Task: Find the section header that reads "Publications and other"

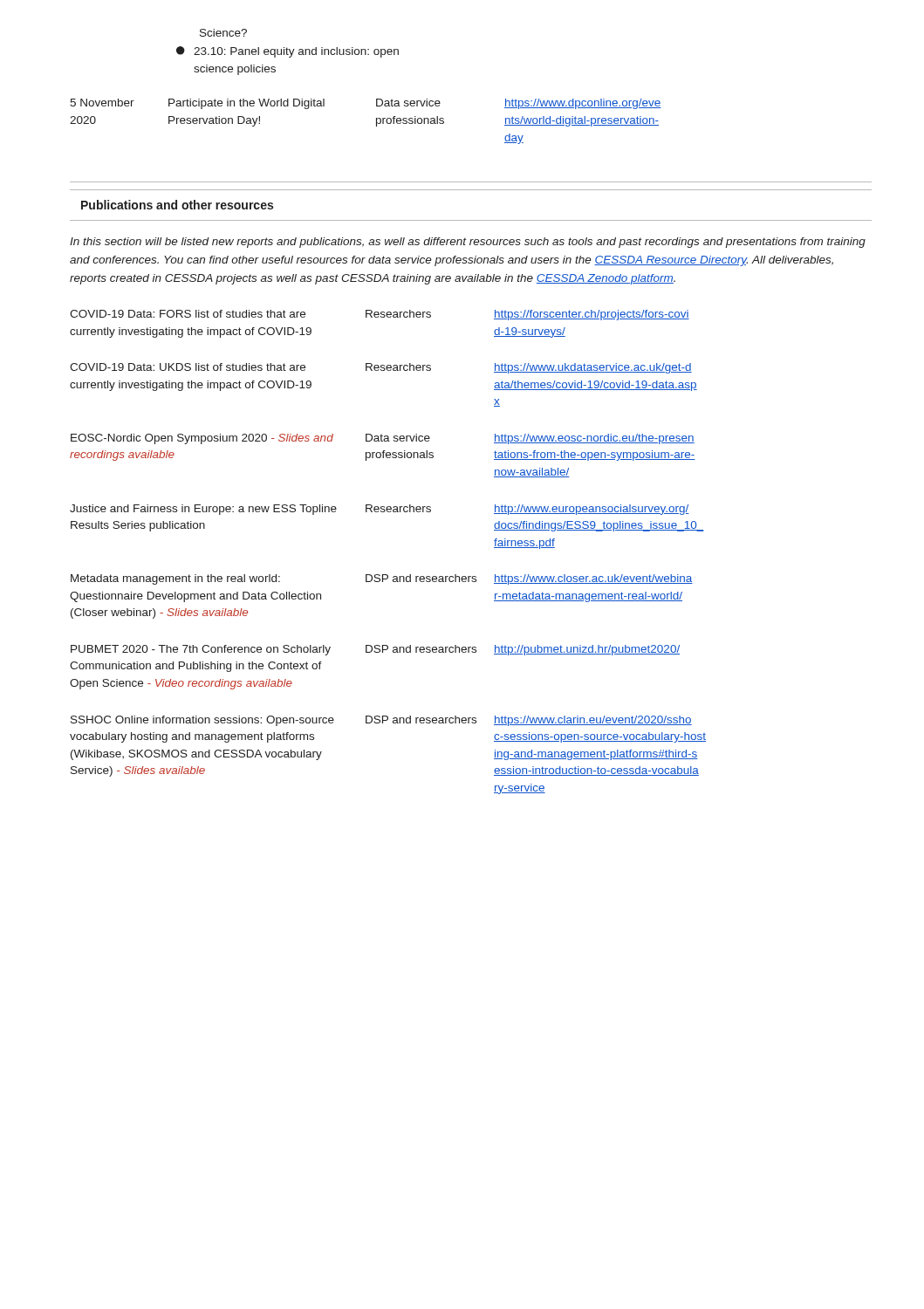Action: [177, 205]
